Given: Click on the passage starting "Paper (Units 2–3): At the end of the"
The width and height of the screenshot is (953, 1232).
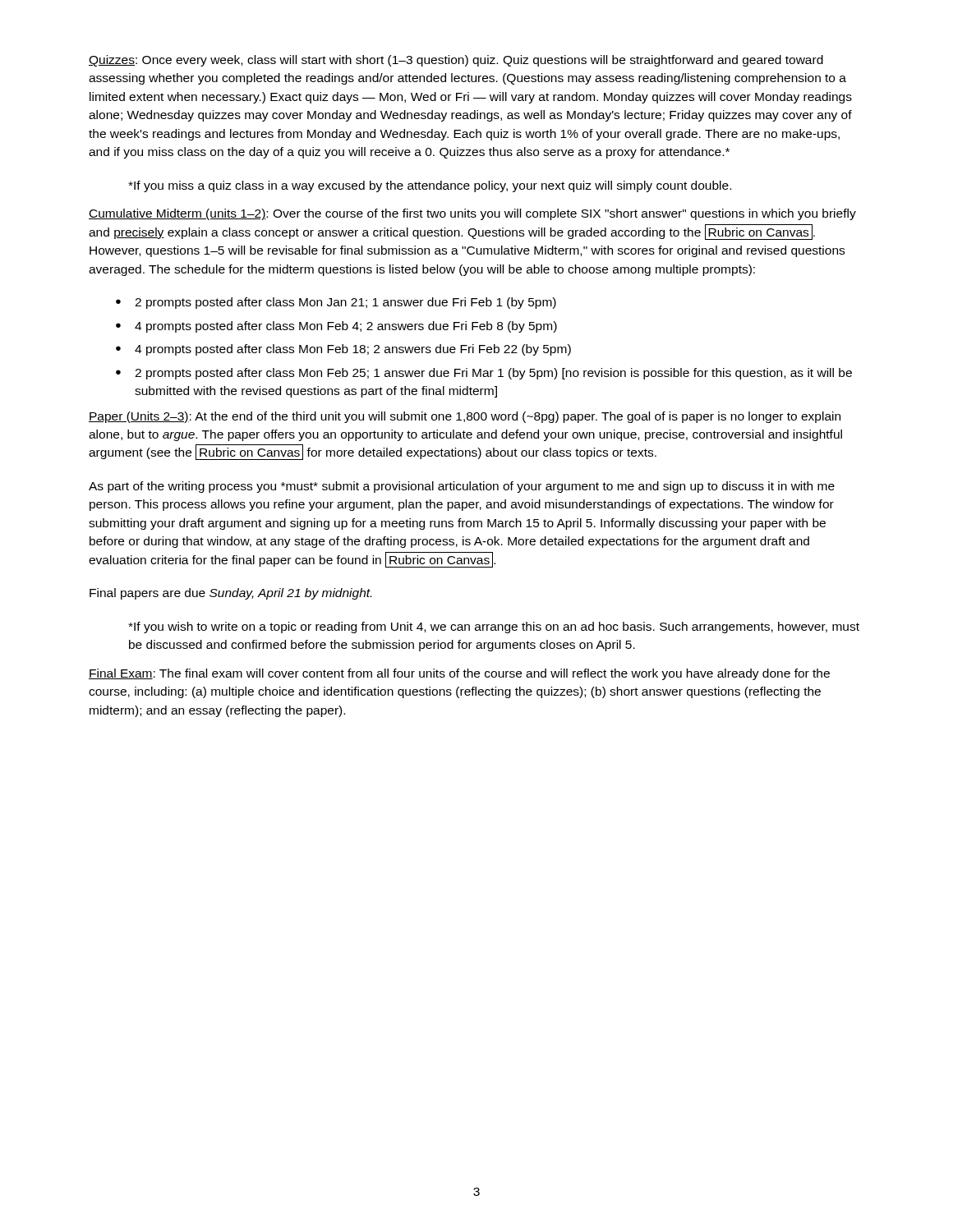Looking at the screenshot, I should (466, 434).
